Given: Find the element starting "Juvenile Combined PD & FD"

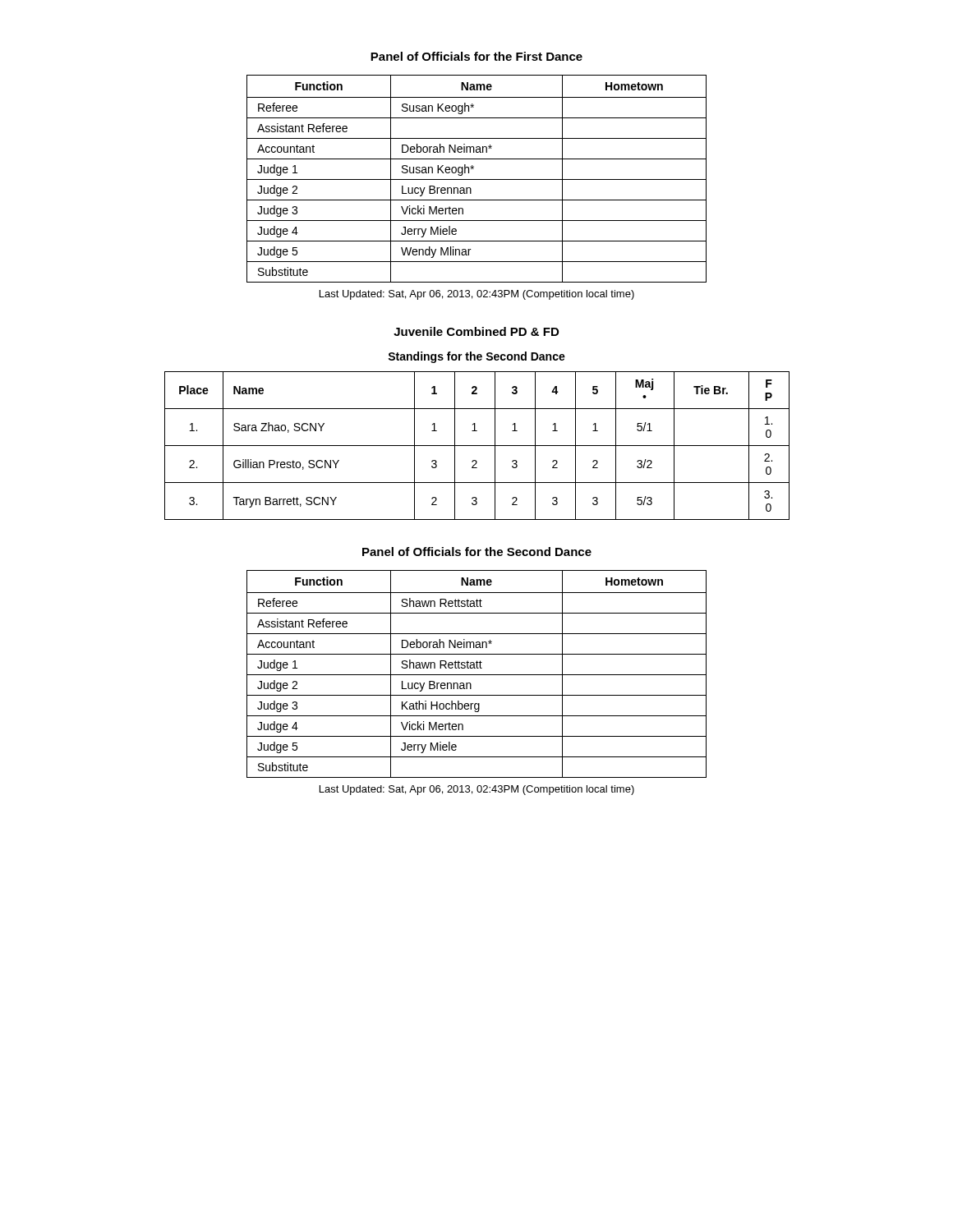Looking at the screenshot, I should pos(476,331).
